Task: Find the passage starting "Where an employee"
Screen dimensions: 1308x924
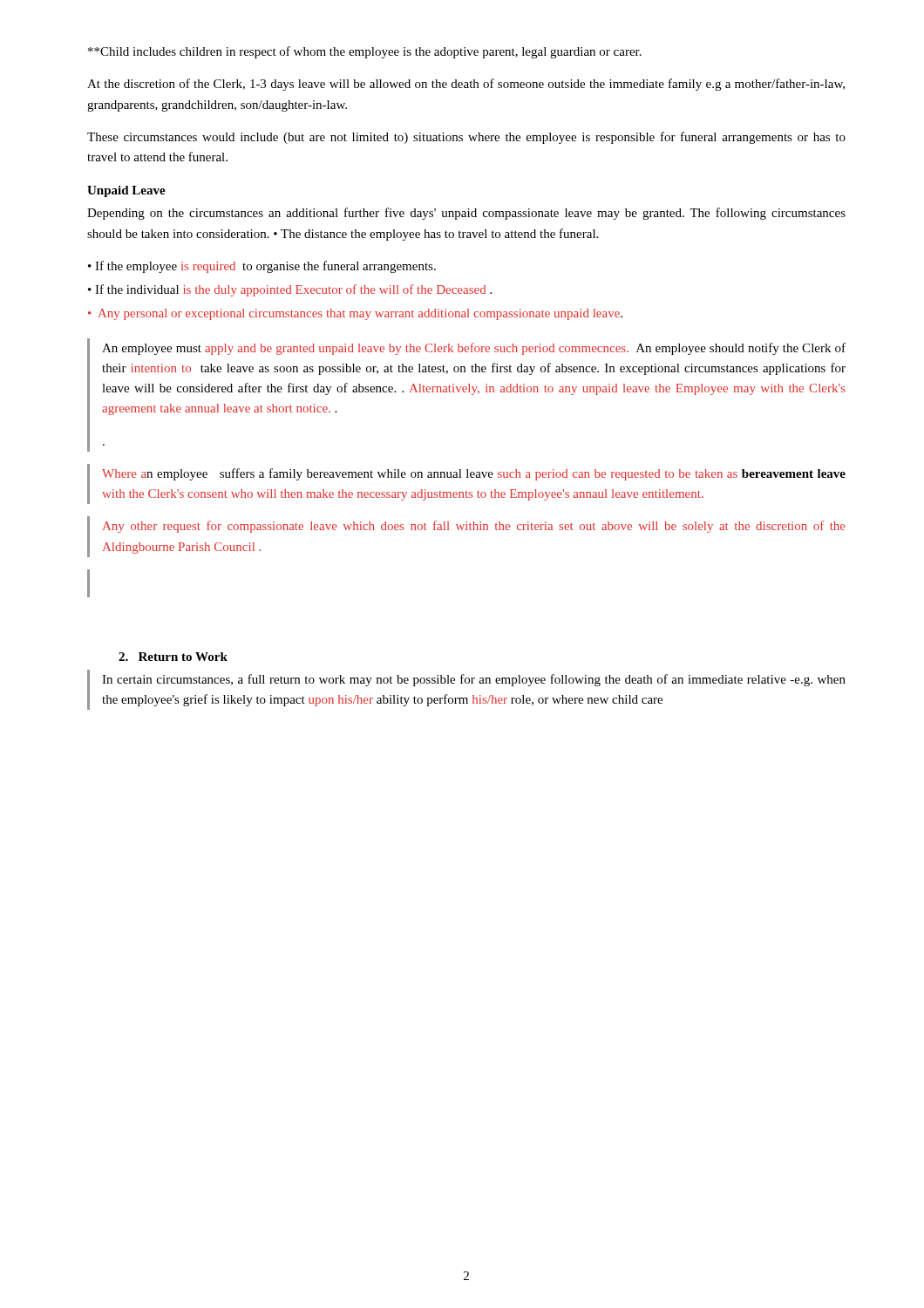Action: pyautogui.click(x=474, y=483)
